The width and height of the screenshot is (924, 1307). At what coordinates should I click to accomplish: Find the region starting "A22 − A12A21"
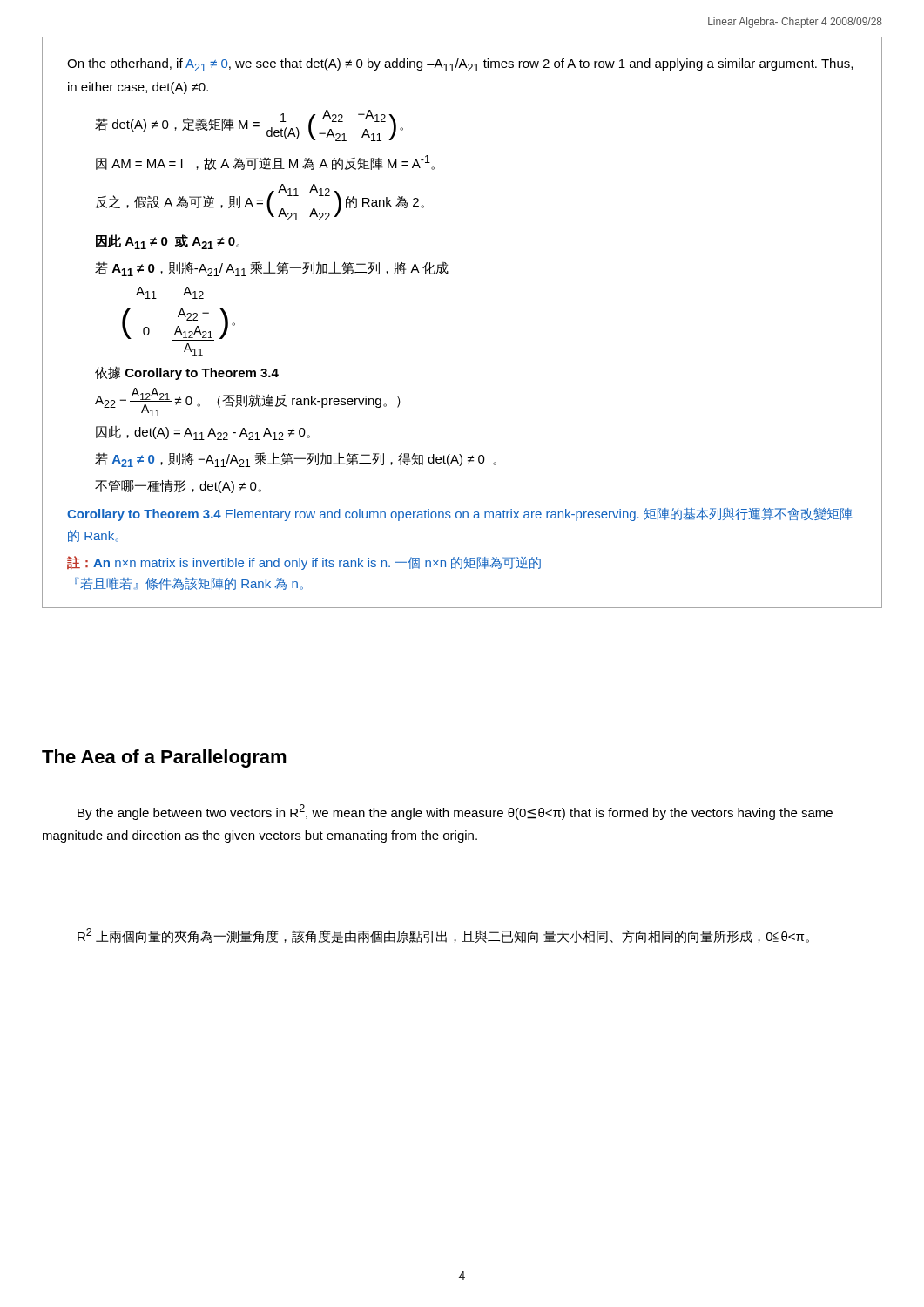pos(252,402)
